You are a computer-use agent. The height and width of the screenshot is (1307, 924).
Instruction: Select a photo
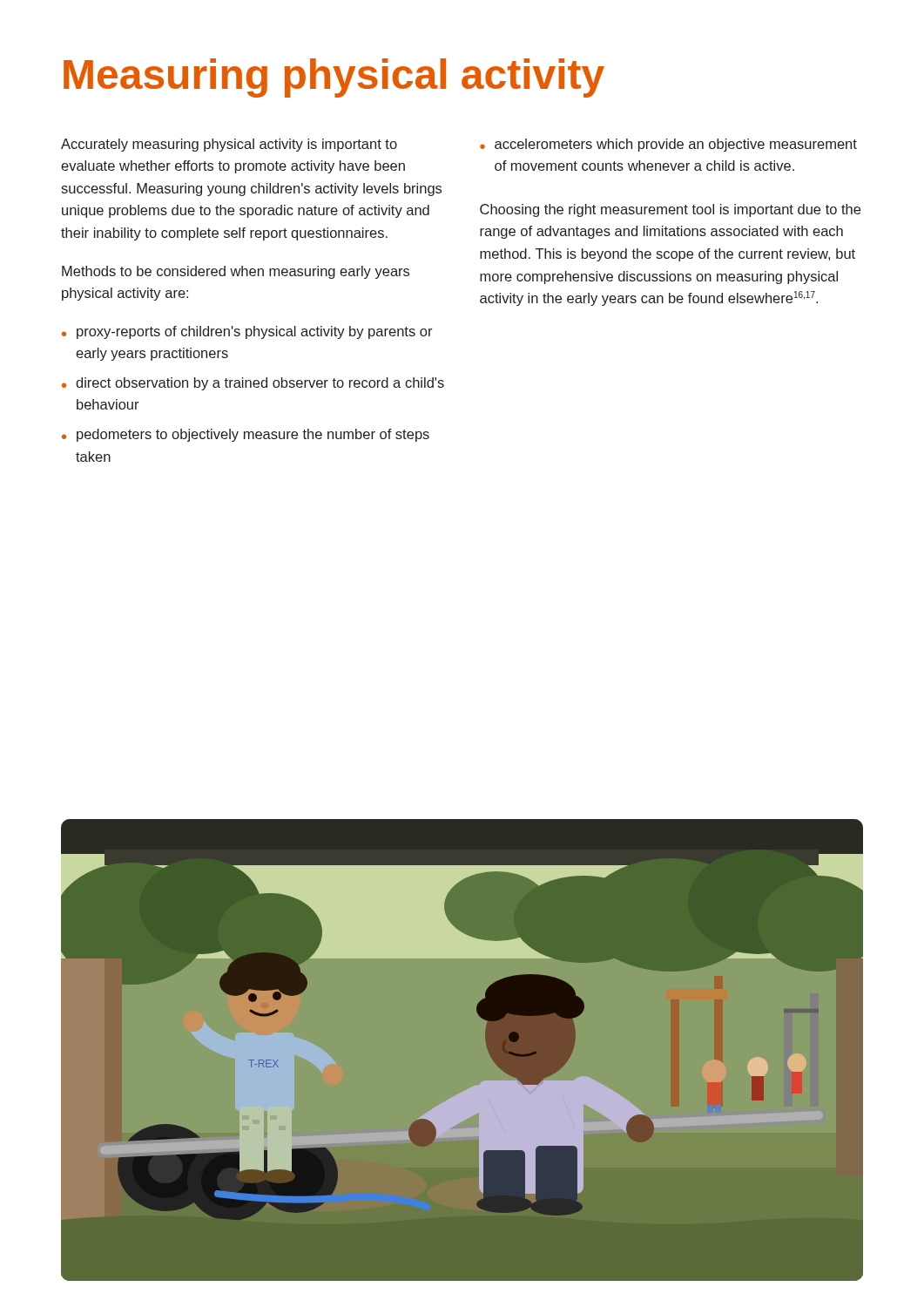[x=462, y=1050]
